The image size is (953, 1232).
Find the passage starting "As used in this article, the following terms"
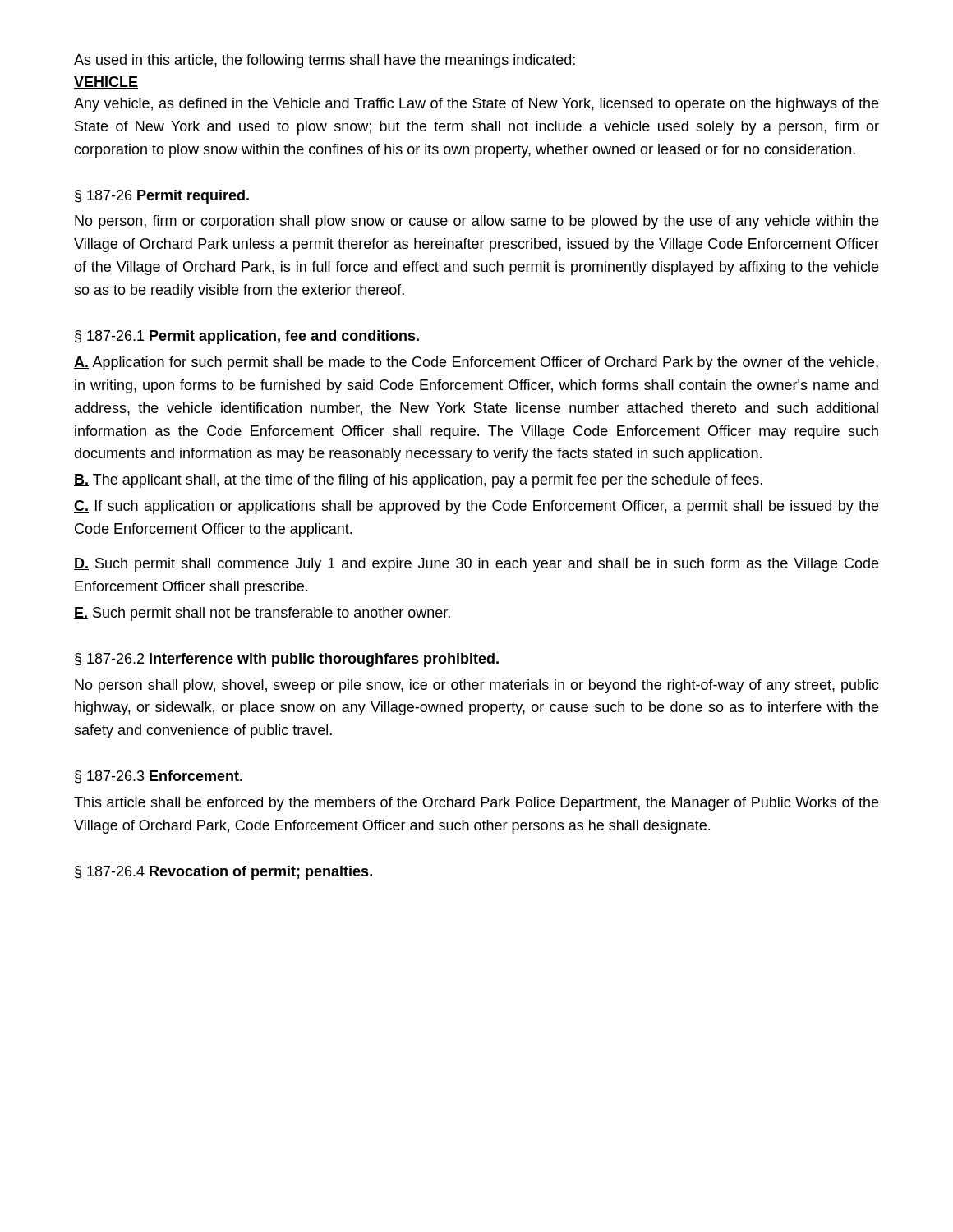coord(325,60)
